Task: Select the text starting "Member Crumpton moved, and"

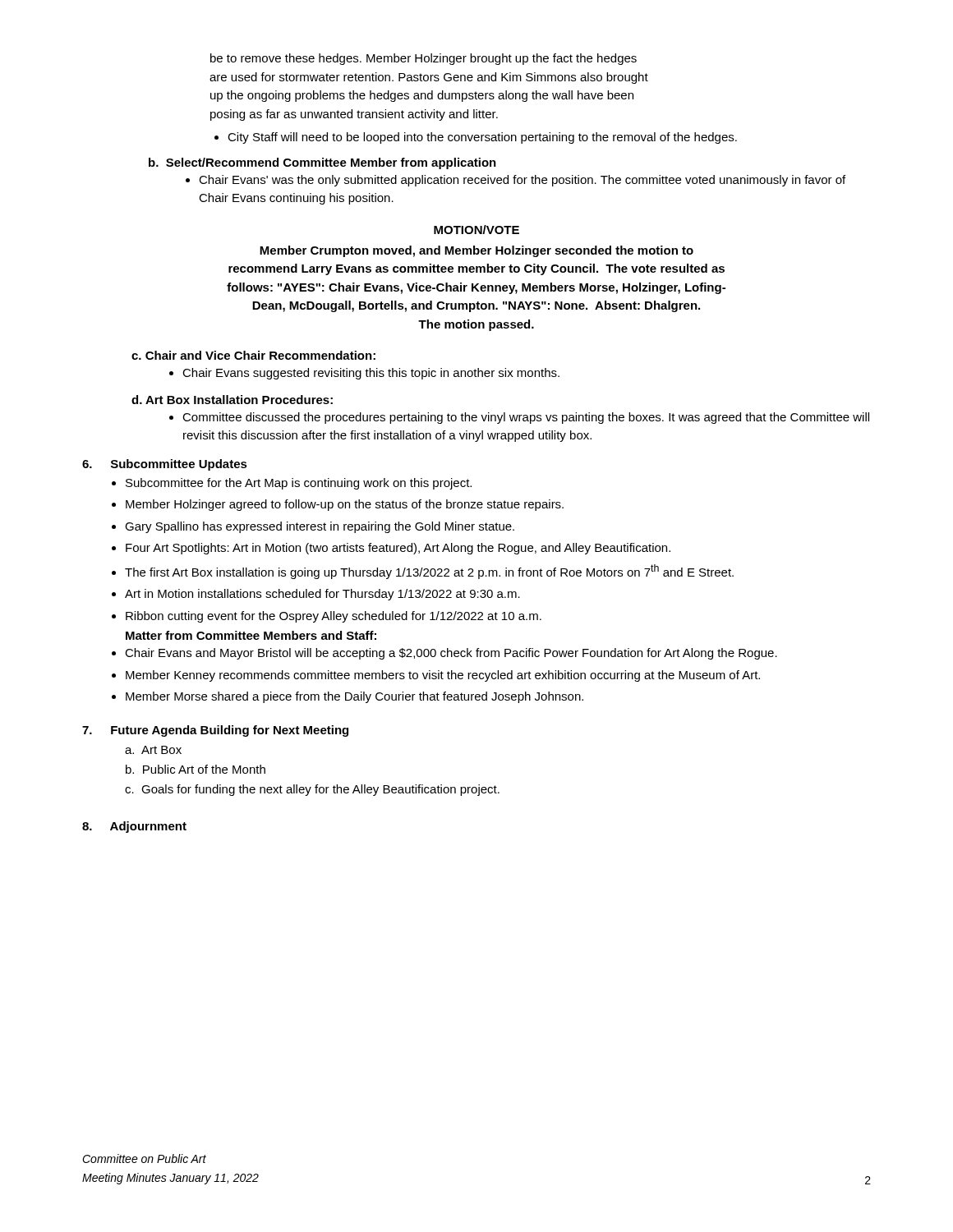Action: [x=476, y=287]
